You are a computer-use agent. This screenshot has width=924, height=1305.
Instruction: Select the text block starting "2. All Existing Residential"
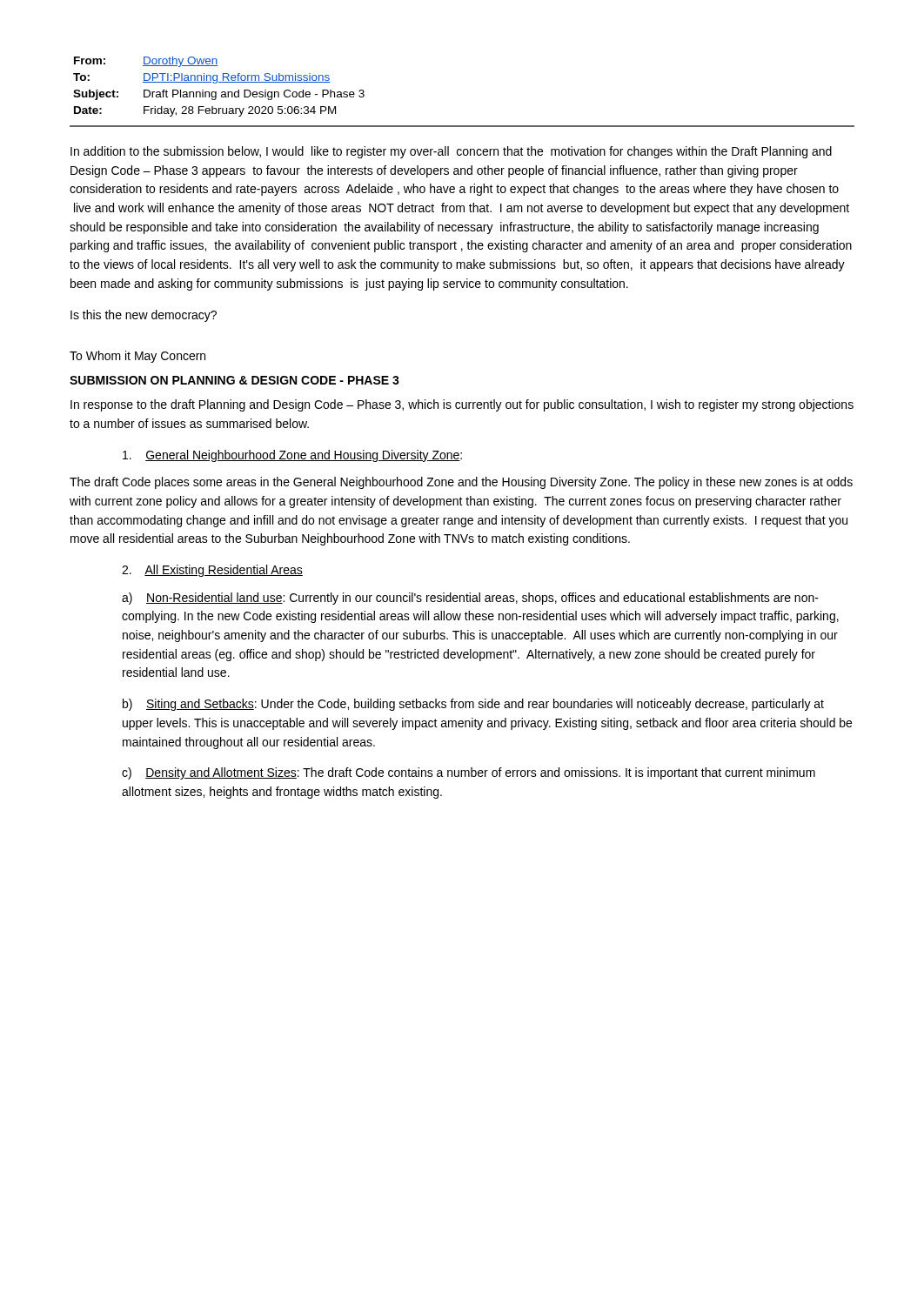click(212, 570)
